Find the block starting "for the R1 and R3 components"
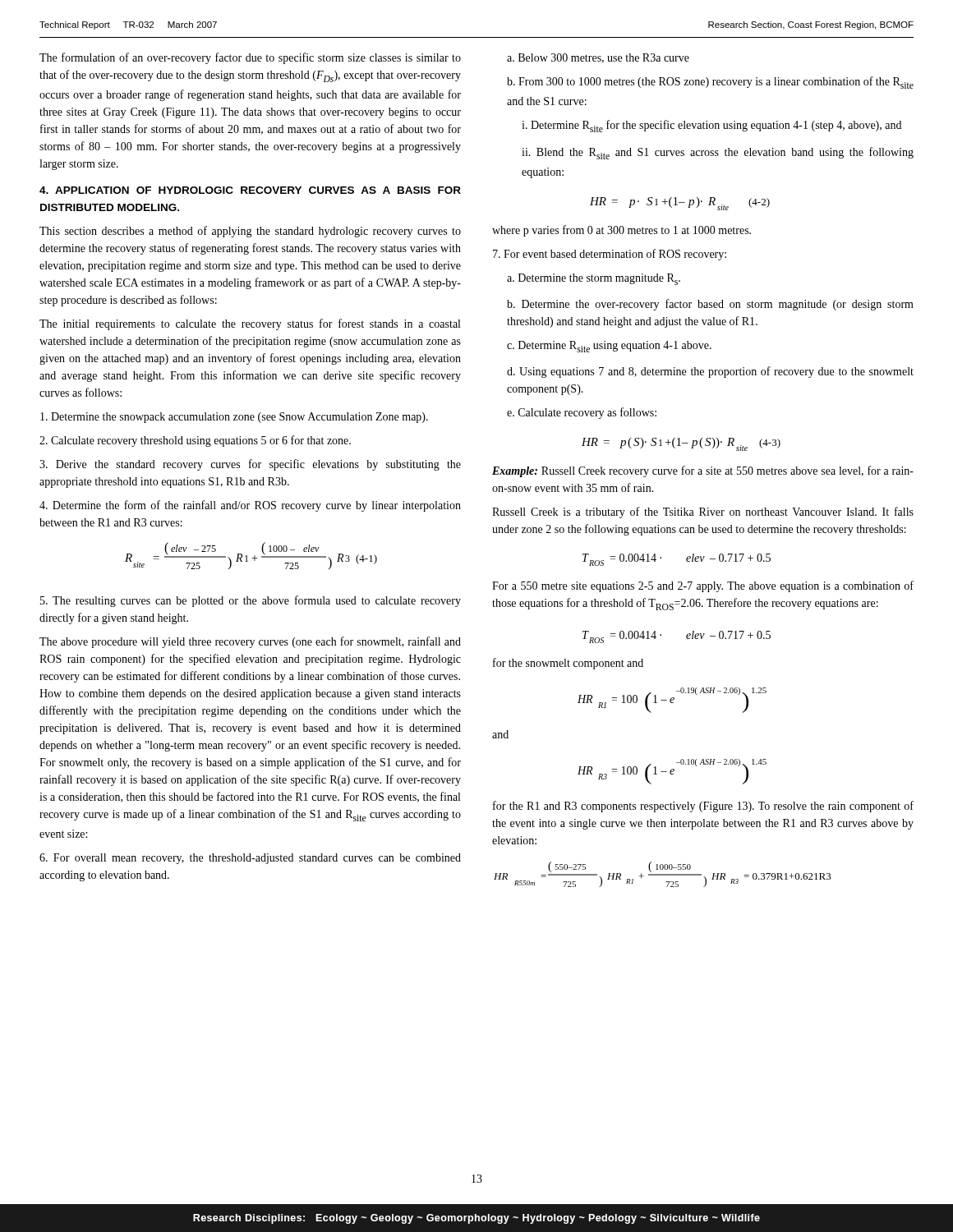This screenshot has width=953, height=1232. tap(703, 823)
